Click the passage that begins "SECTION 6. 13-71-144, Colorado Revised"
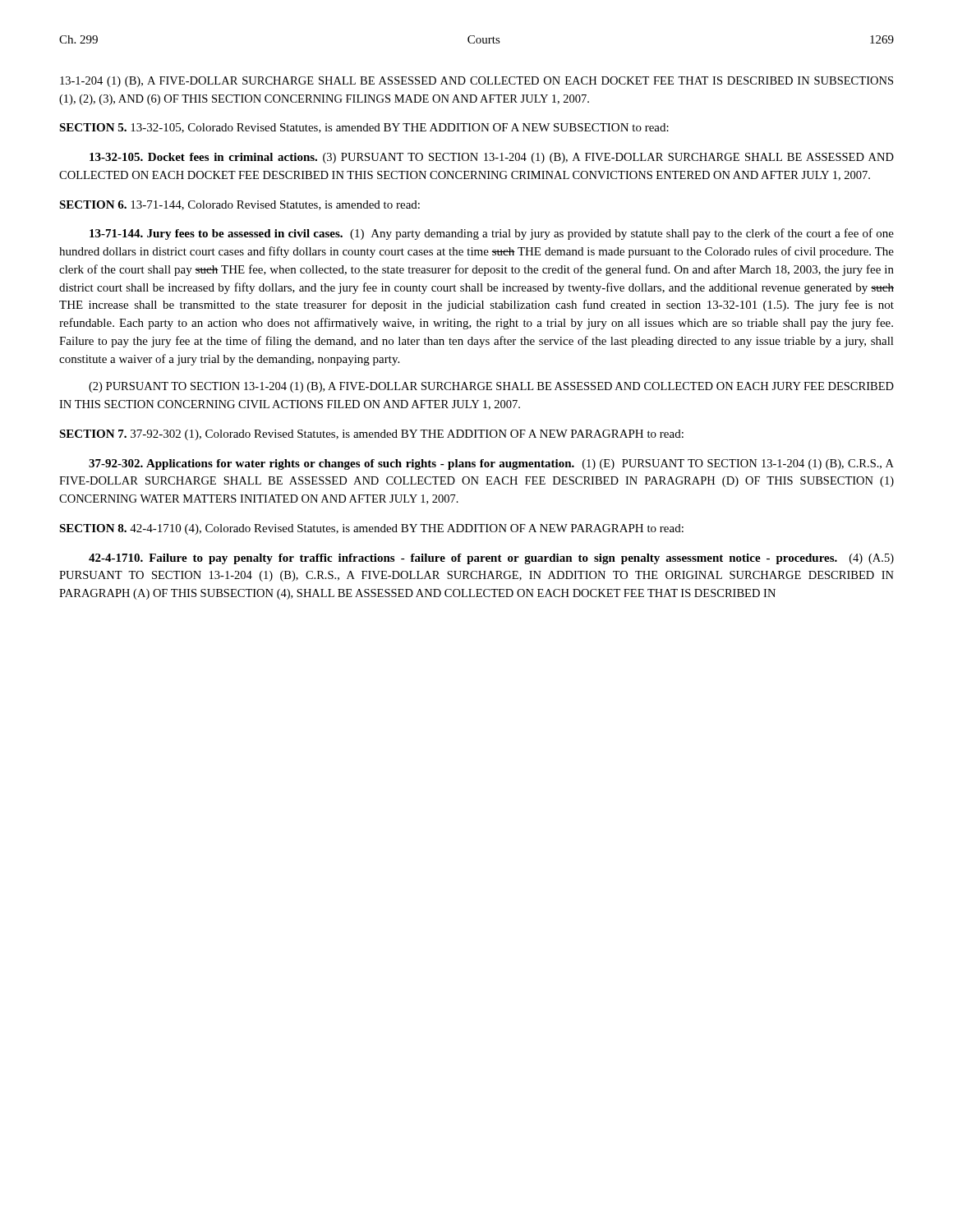Viewport: 953px width, 1232px height. click(239, 205)
